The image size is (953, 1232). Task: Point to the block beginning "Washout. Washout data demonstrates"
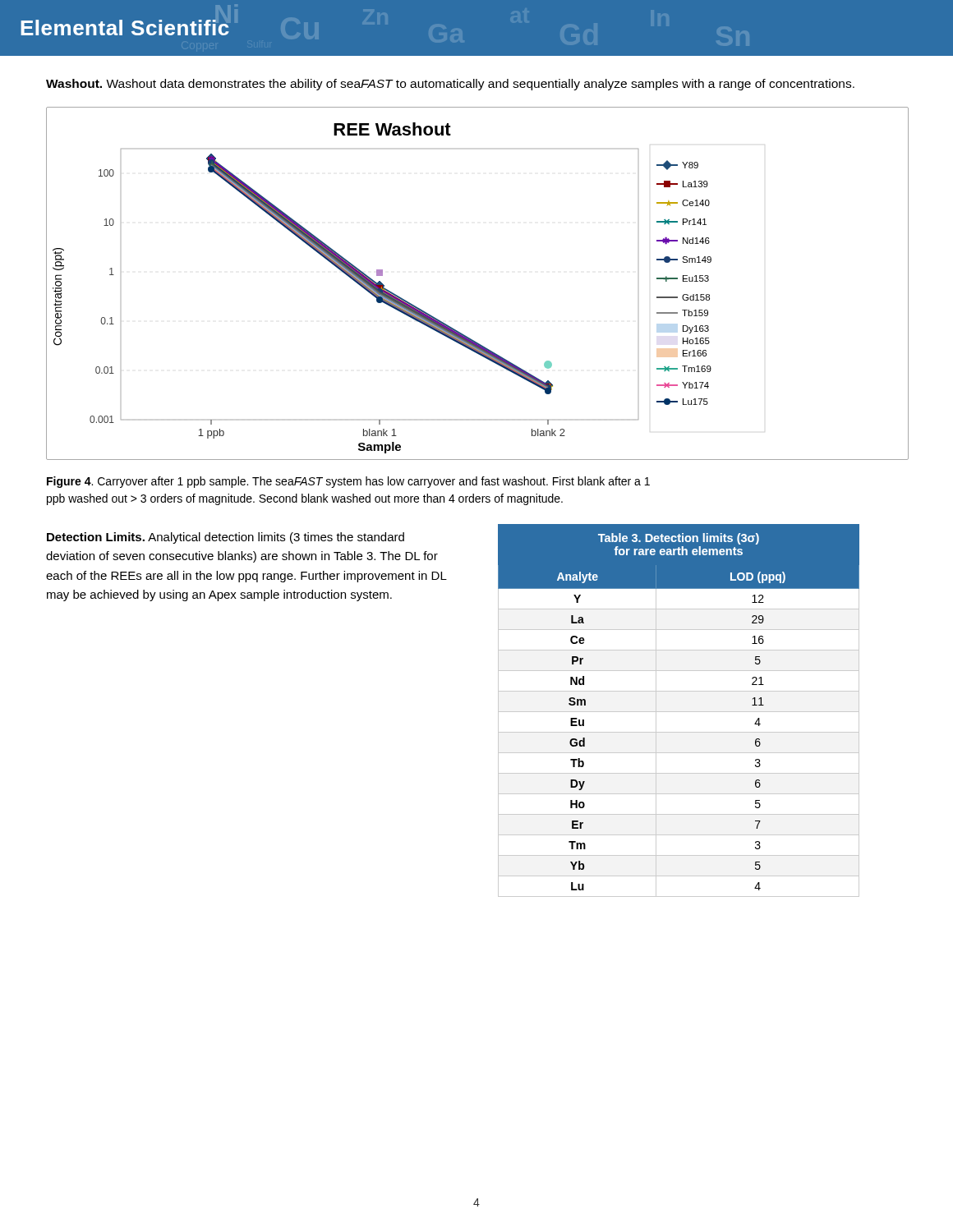pyautogui.click(x=451, y=83)
